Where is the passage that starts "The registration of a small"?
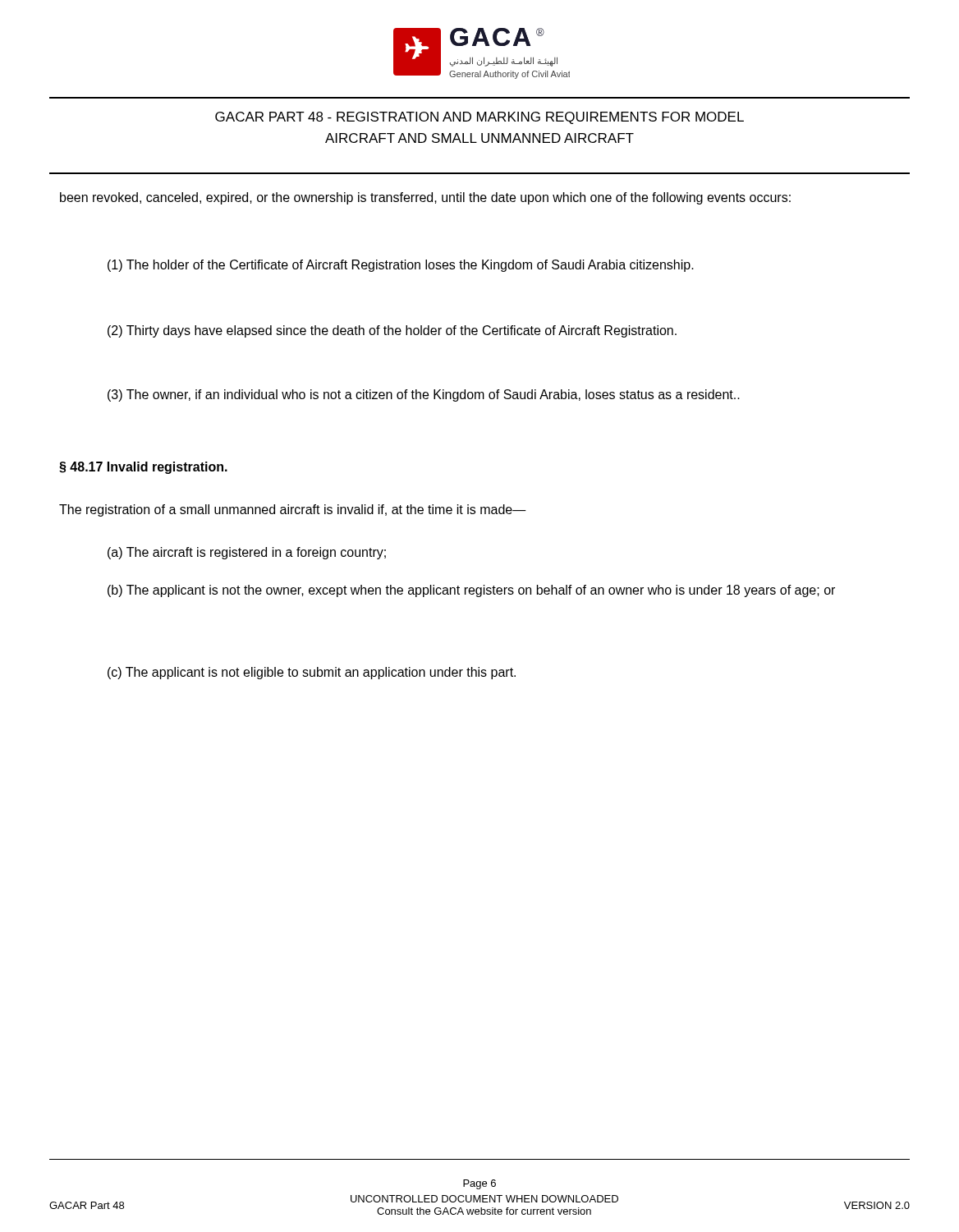This screenshot has height=1232, width=959. [x=292, y=510]
